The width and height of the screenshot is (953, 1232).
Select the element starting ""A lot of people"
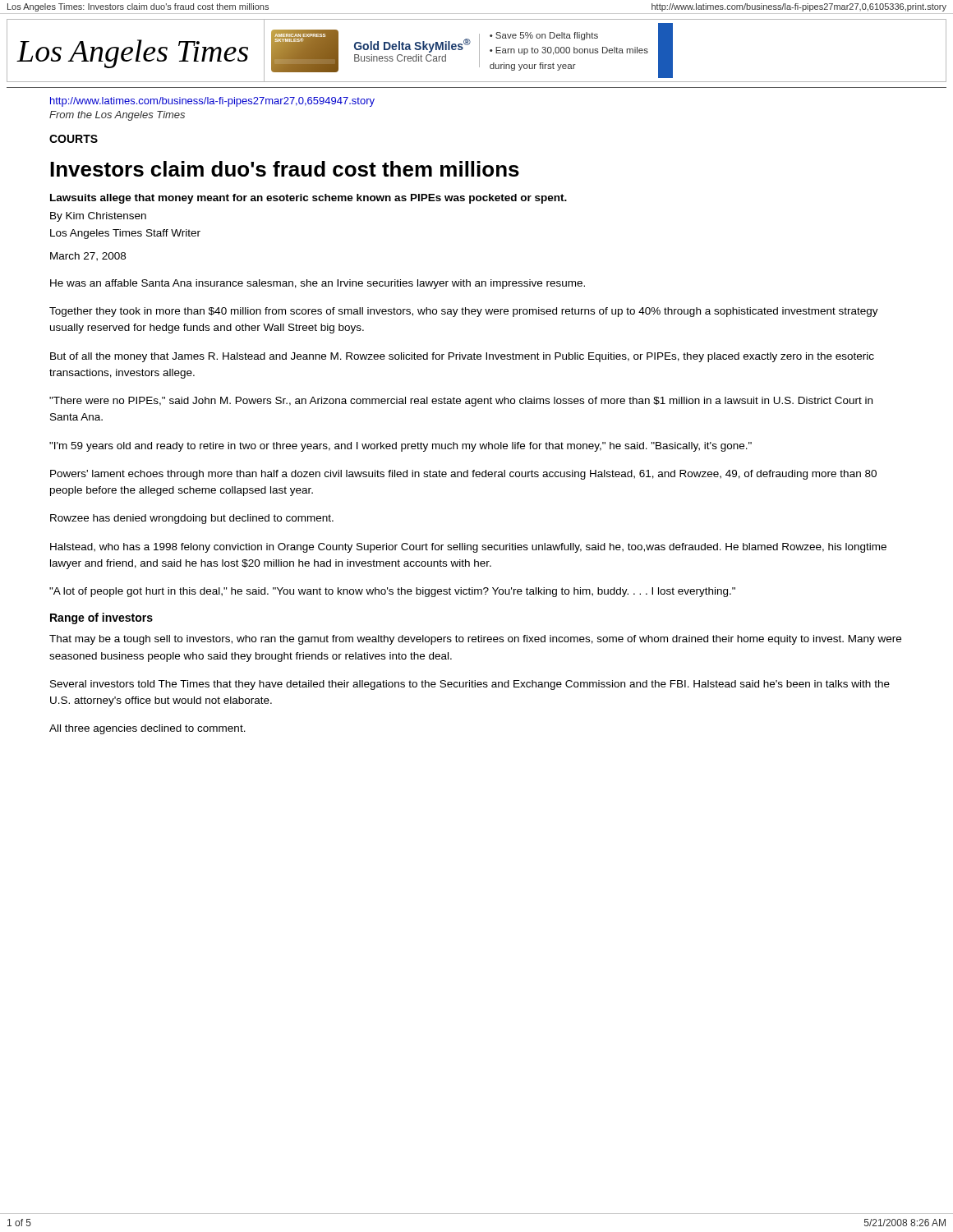(x=392, y=591)
